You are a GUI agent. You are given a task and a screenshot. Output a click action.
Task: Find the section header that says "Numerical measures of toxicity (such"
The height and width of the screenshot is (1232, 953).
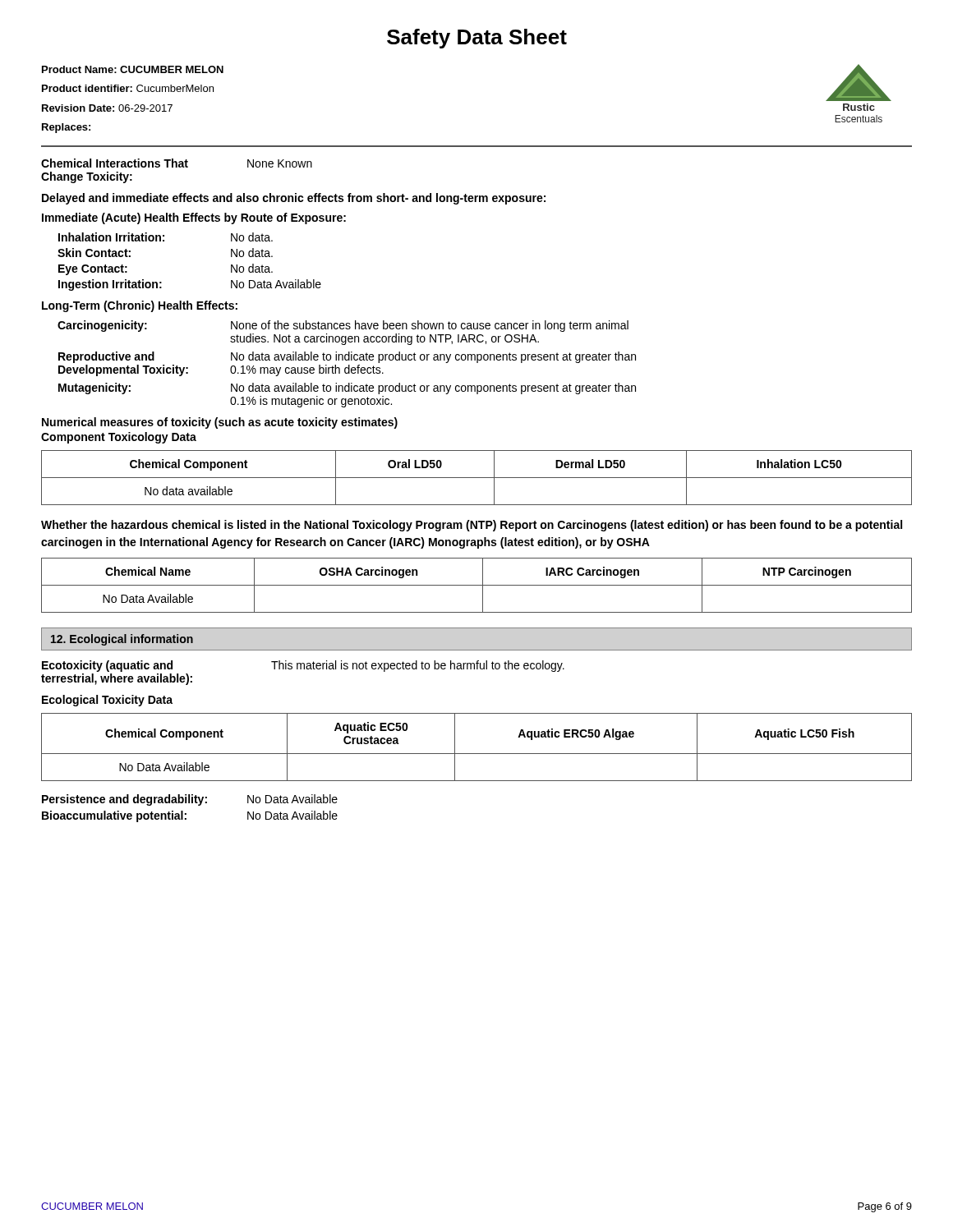click(219, 422)
